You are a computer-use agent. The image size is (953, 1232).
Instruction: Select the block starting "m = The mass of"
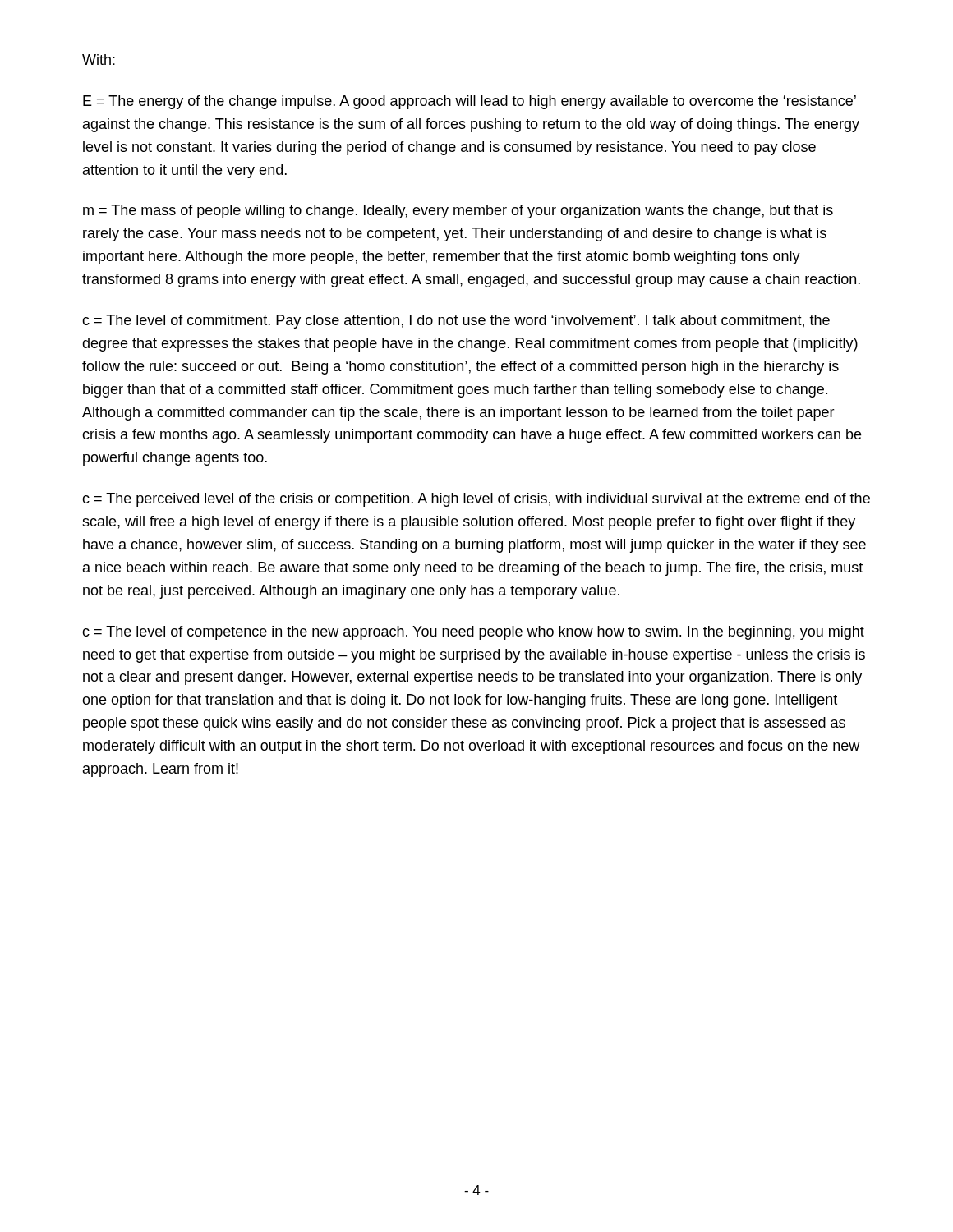point(472,245)
